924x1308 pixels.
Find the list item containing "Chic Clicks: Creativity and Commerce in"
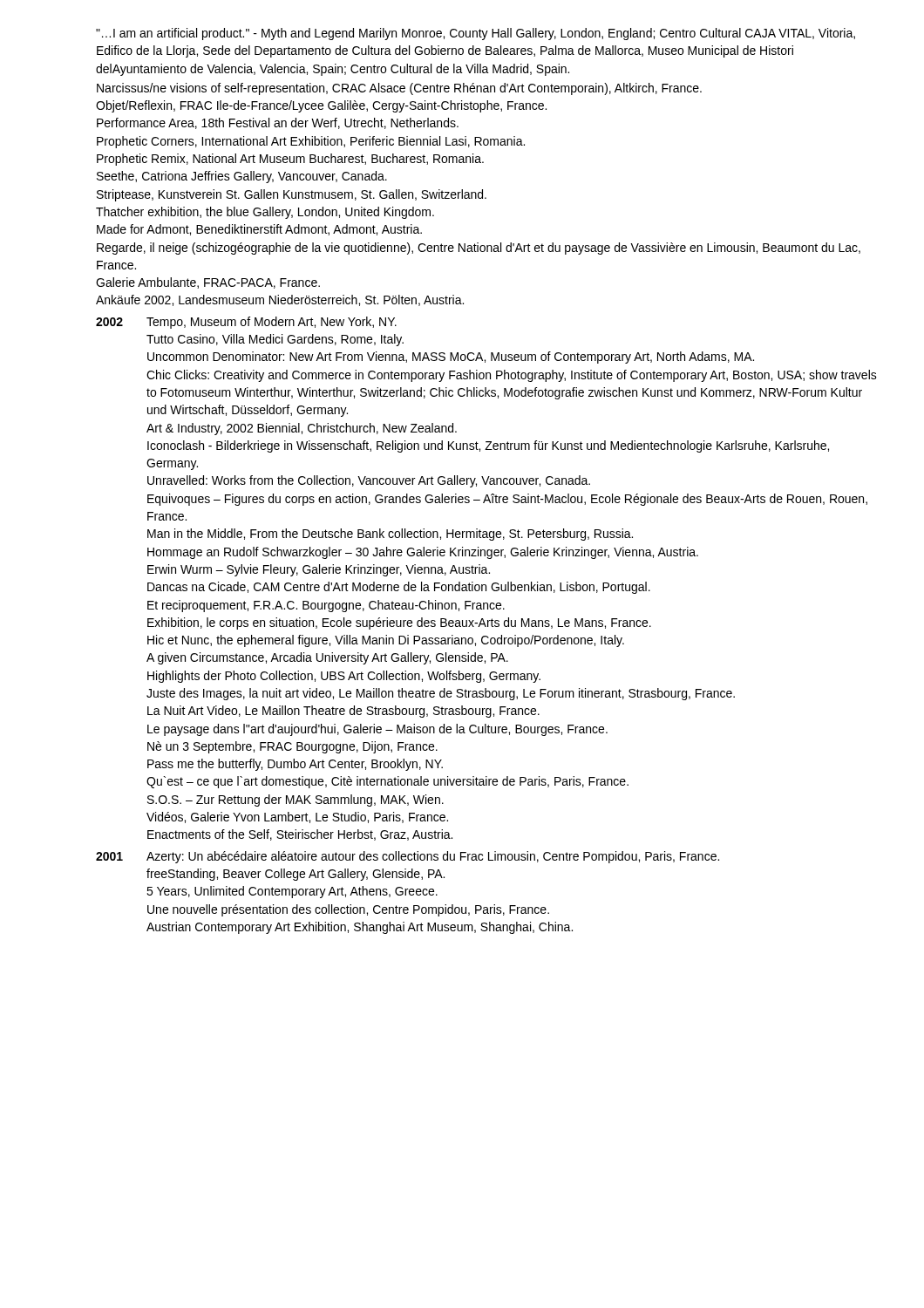(x=512, y=392)
